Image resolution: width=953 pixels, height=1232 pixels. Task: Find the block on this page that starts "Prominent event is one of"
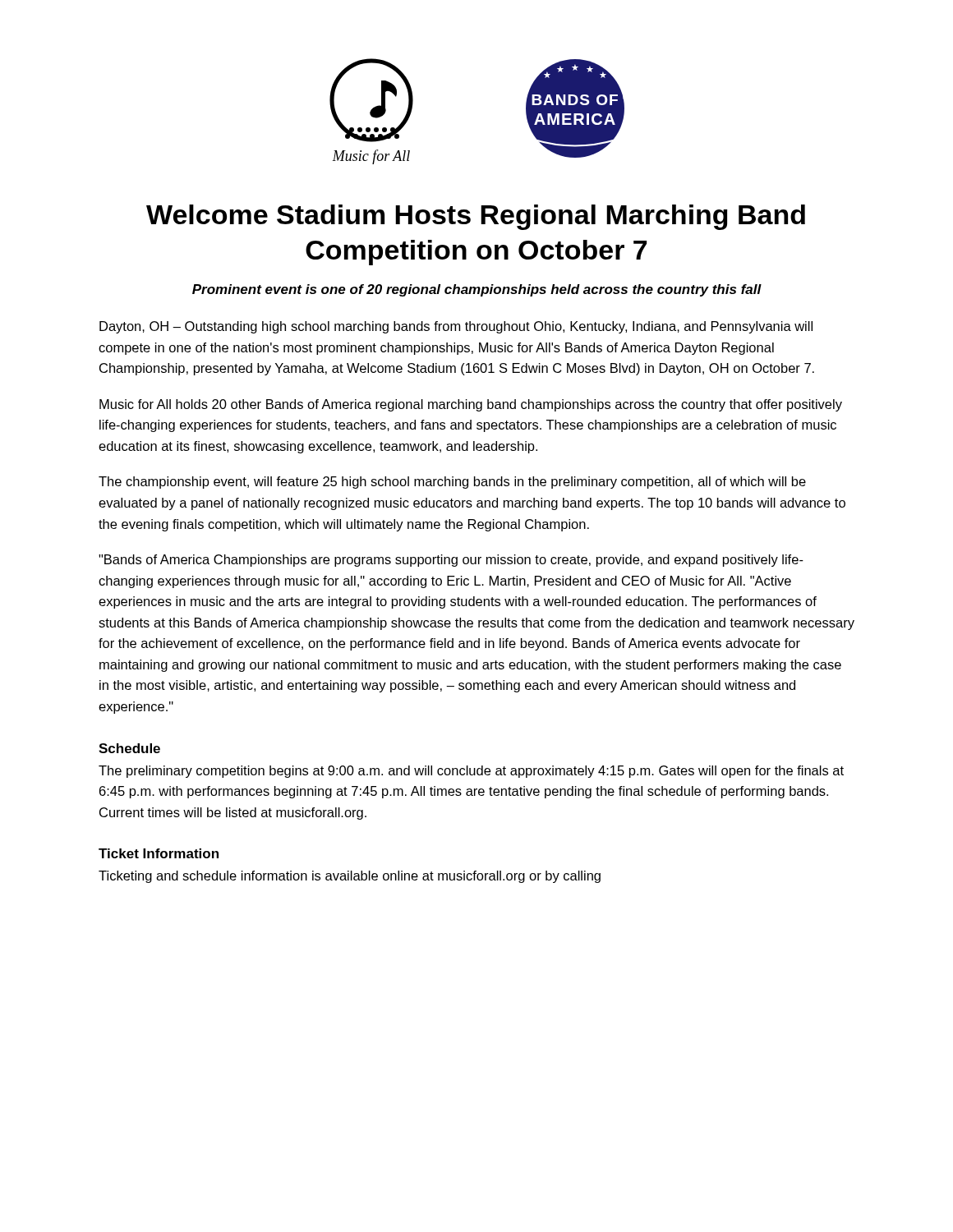click(476, 290)
